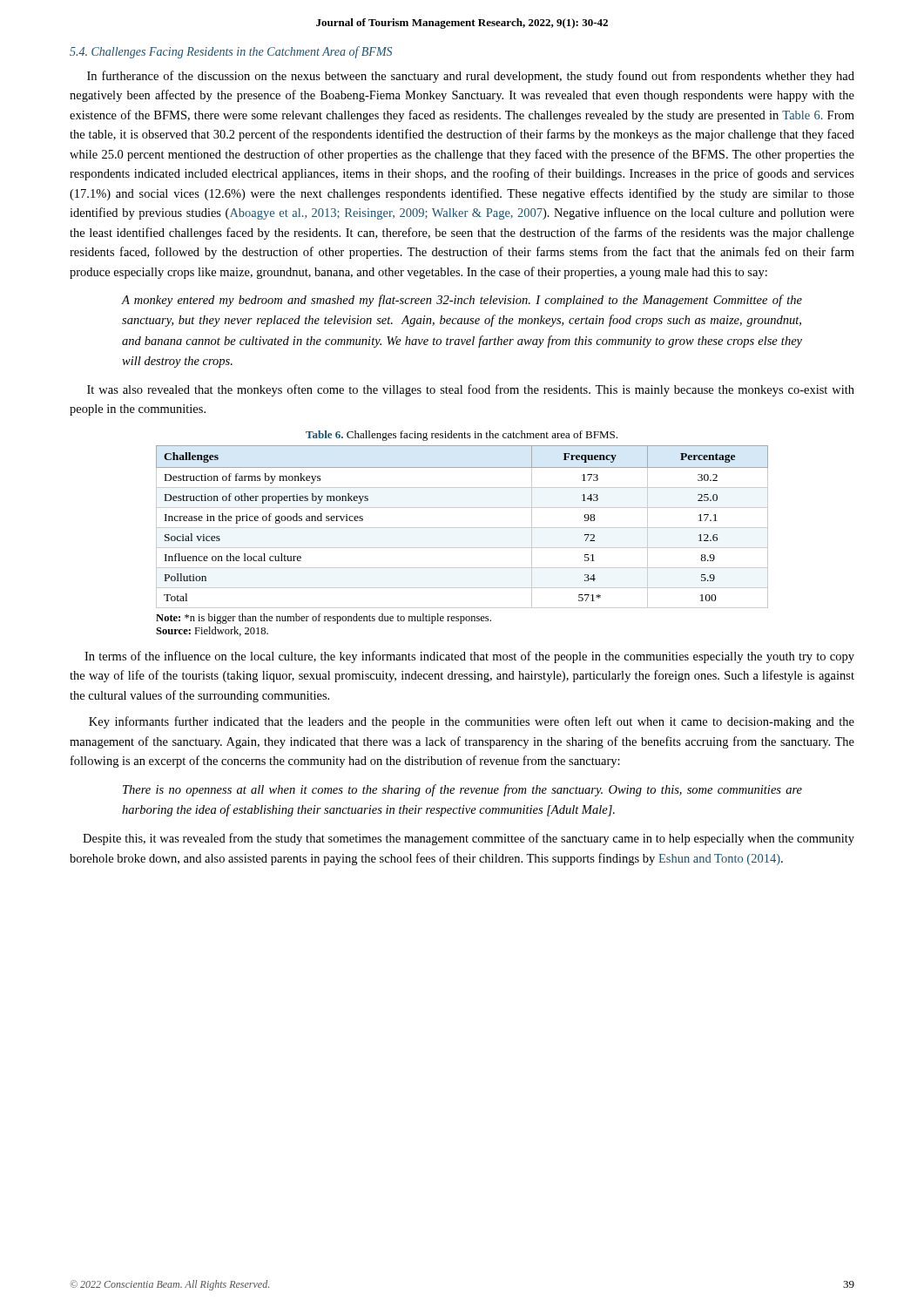The height and width of the screenshot is (1307, 924).
Task: Locate the text block with the text "In terms of the influence"
Action: click(x=462, y=676)
